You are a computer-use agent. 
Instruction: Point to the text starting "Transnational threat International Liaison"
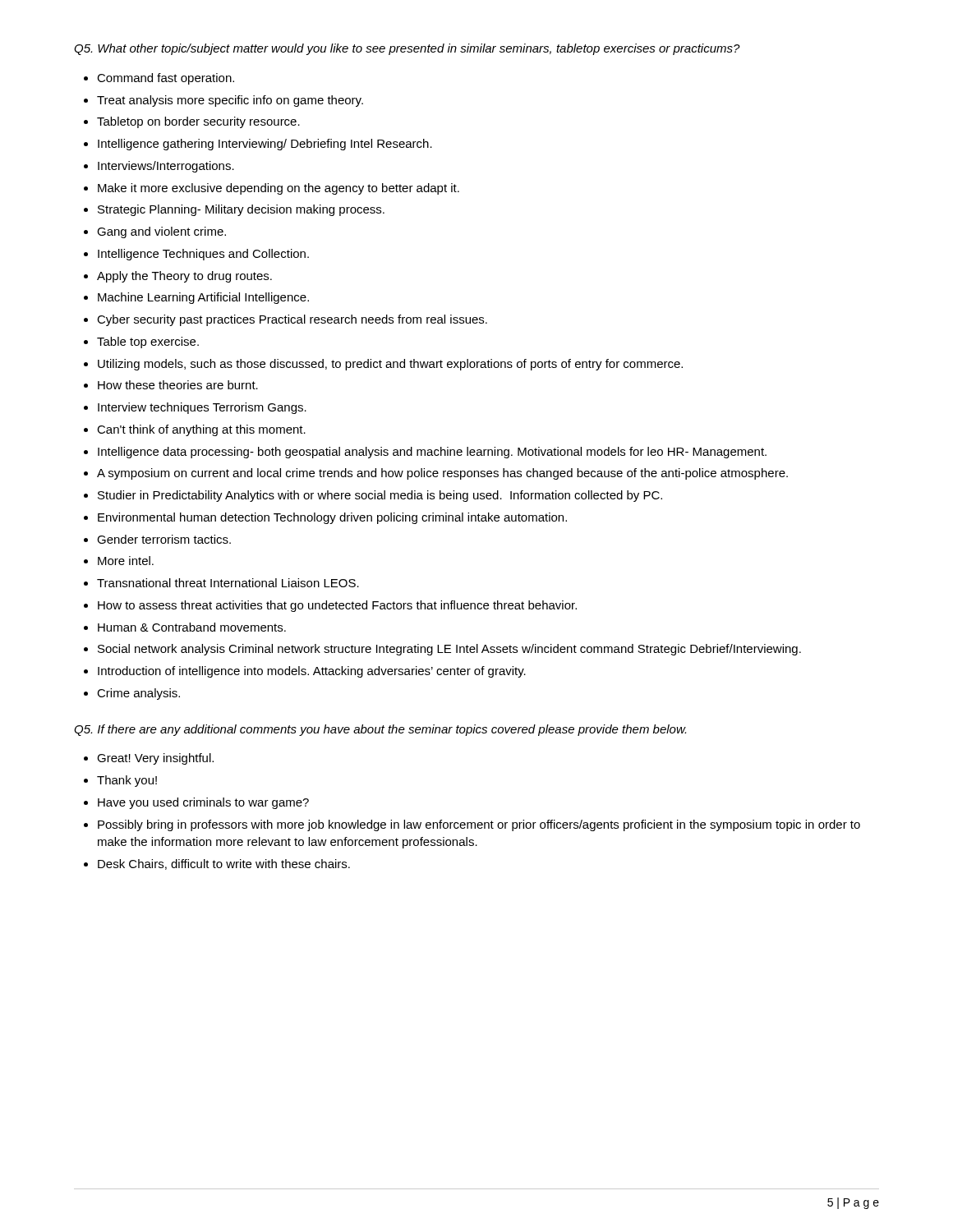[x=228, y=583]
